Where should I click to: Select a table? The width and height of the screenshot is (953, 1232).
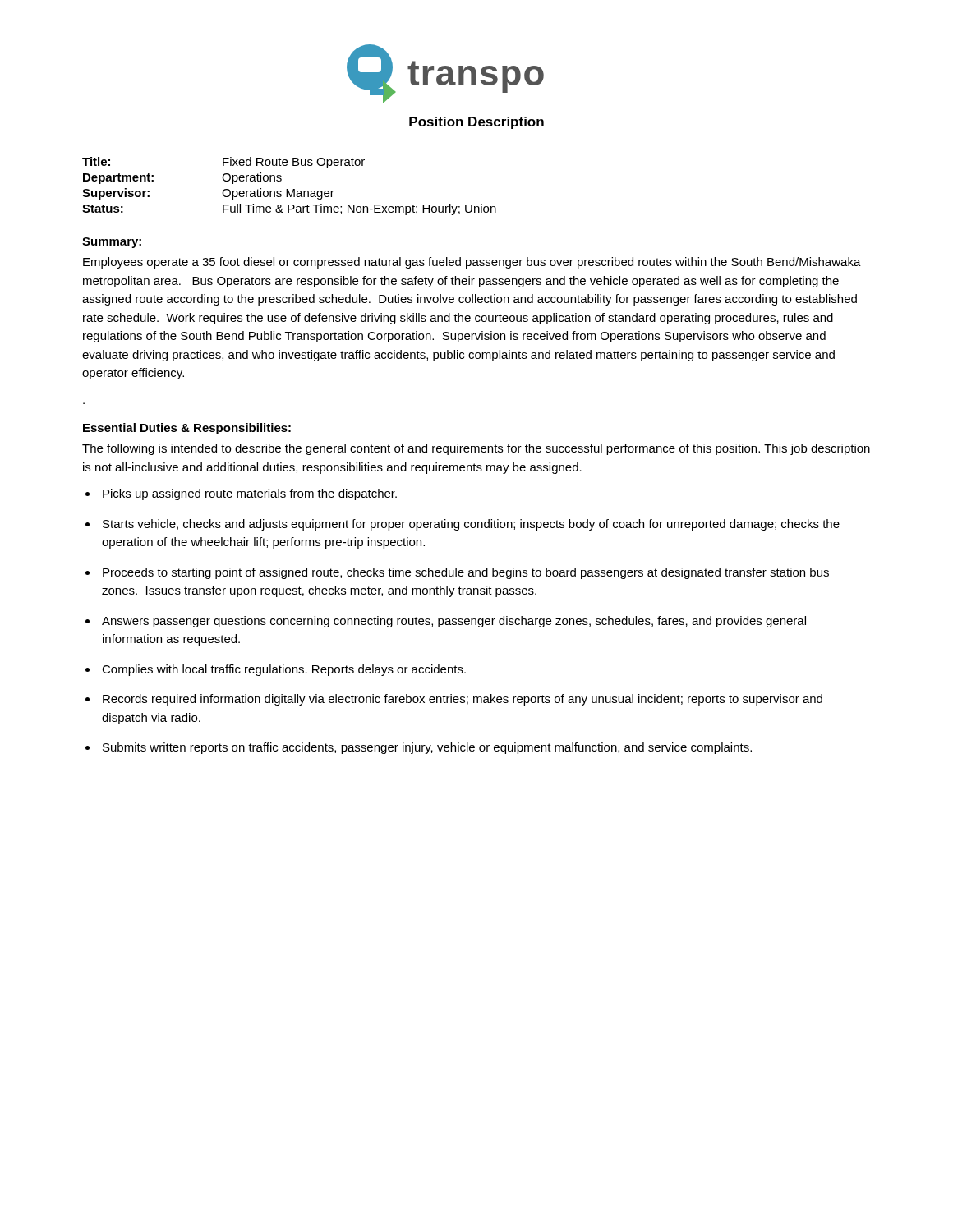[476, 185]
